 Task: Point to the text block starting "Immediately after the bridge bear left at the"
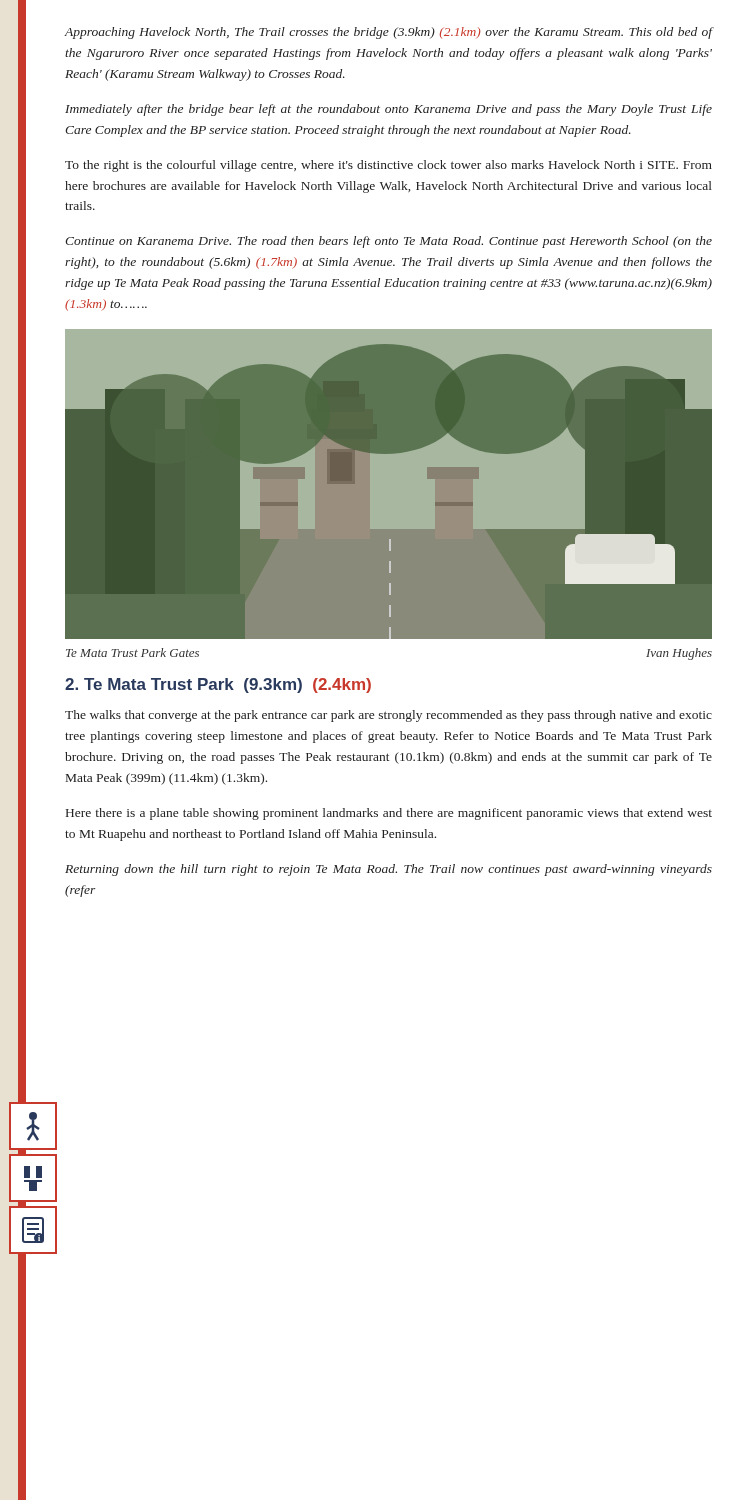click(x=388, y=119)
